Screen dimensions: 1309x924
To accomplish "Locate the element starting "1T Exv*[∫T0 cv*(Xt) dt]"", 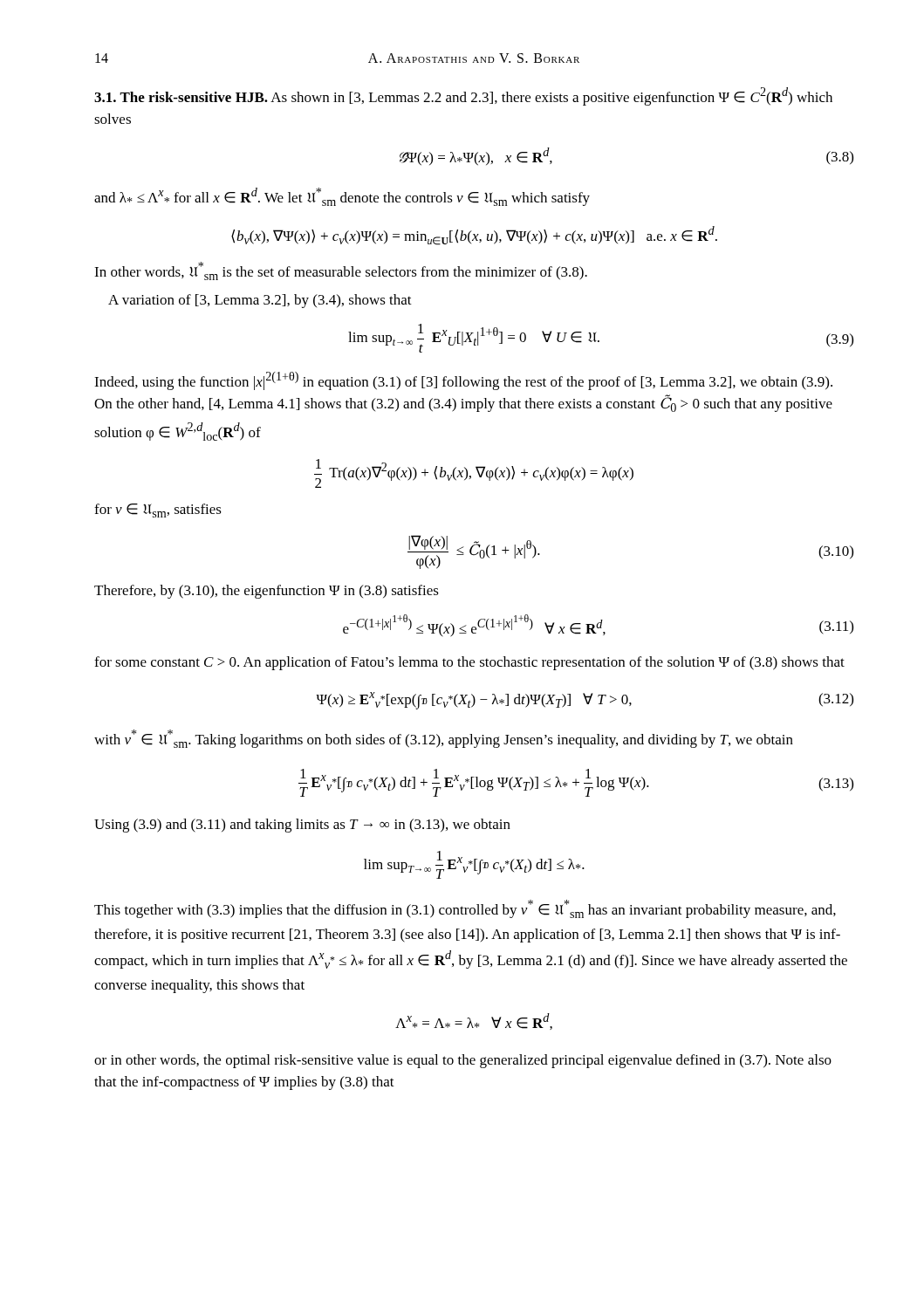I will [x=577, y=784].
